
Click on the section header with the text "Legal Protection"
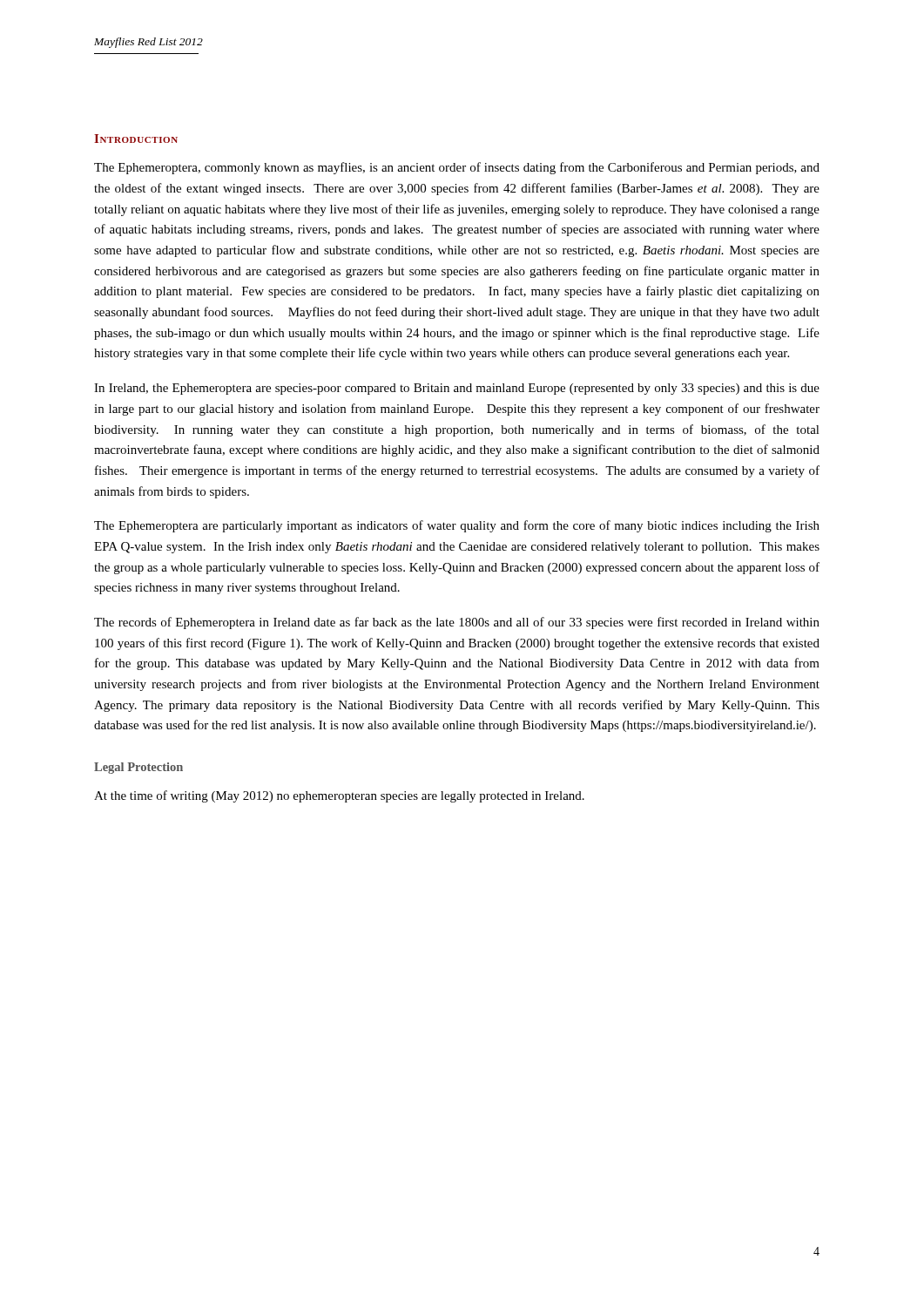[x=139, y=767]
